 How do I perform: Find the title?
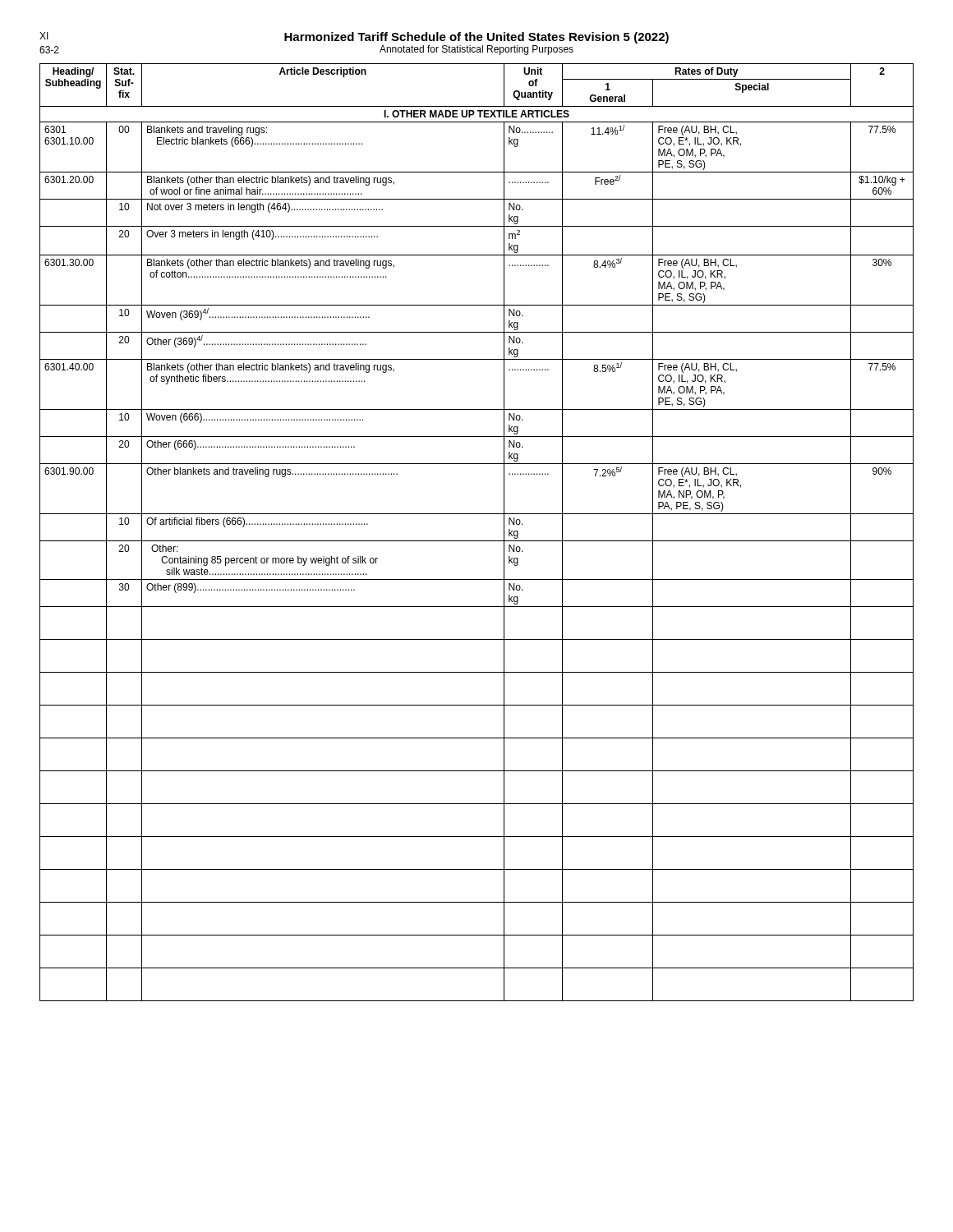coord(476,42)
